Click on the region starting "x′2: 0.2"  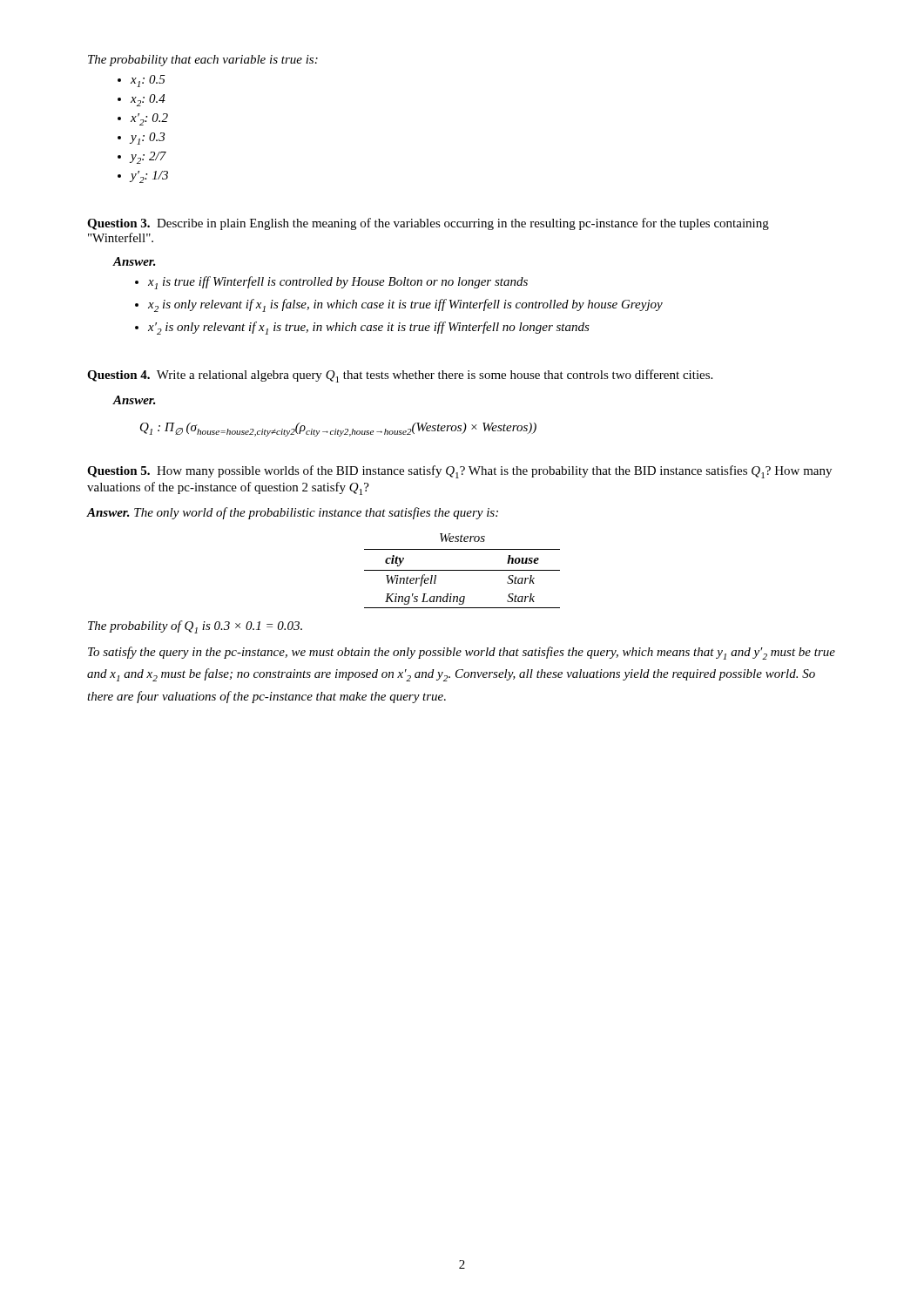tap(149, 119)
